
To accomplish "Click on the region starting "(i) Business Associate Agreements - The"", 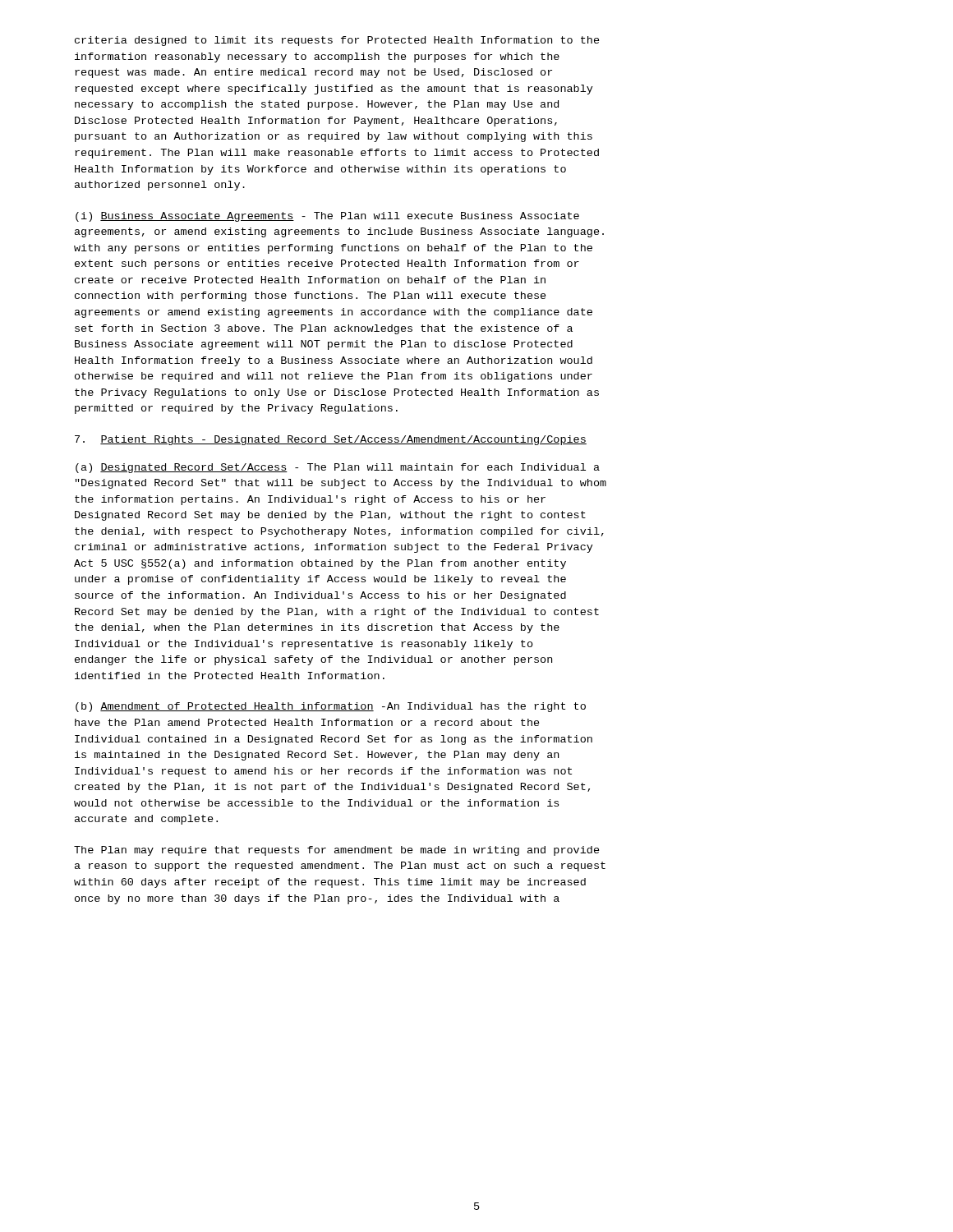I will click(340, 312).
